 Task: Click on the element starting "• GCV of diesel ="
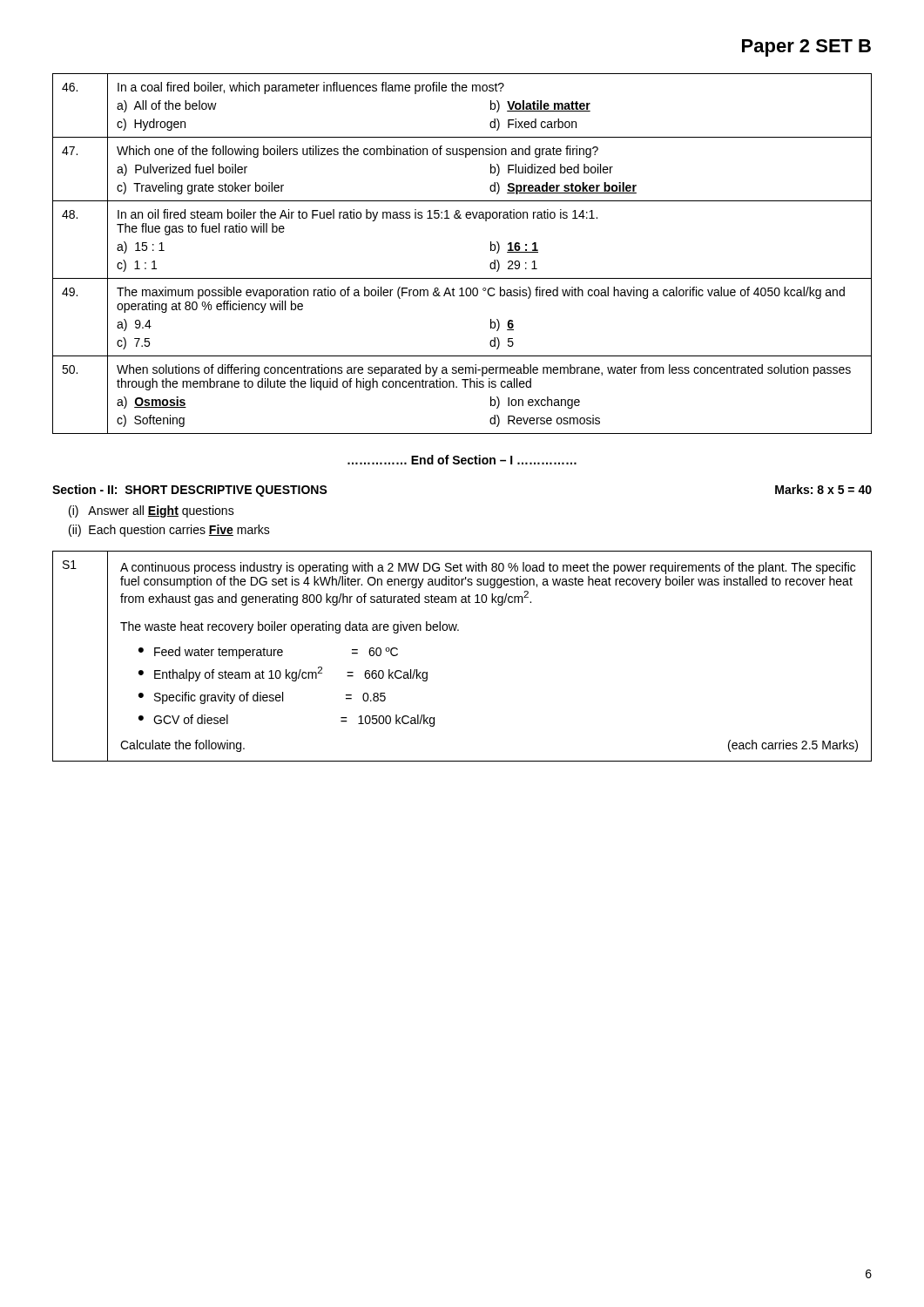[x=189, y=720]
